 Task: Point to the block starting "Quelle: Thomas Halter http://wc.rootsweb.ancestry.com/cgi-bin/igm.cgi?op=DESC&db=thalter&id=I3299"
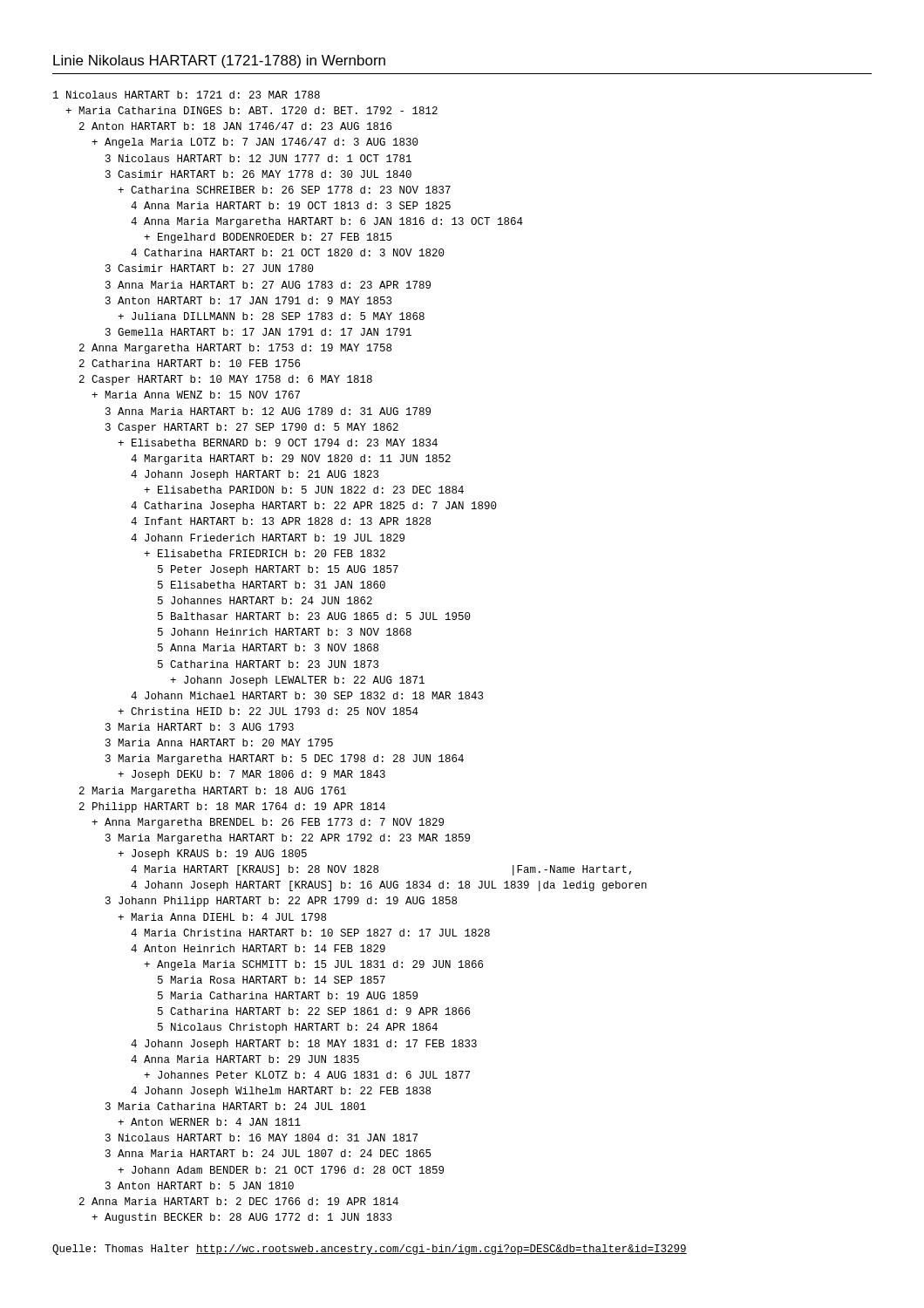pos(369,1250)
